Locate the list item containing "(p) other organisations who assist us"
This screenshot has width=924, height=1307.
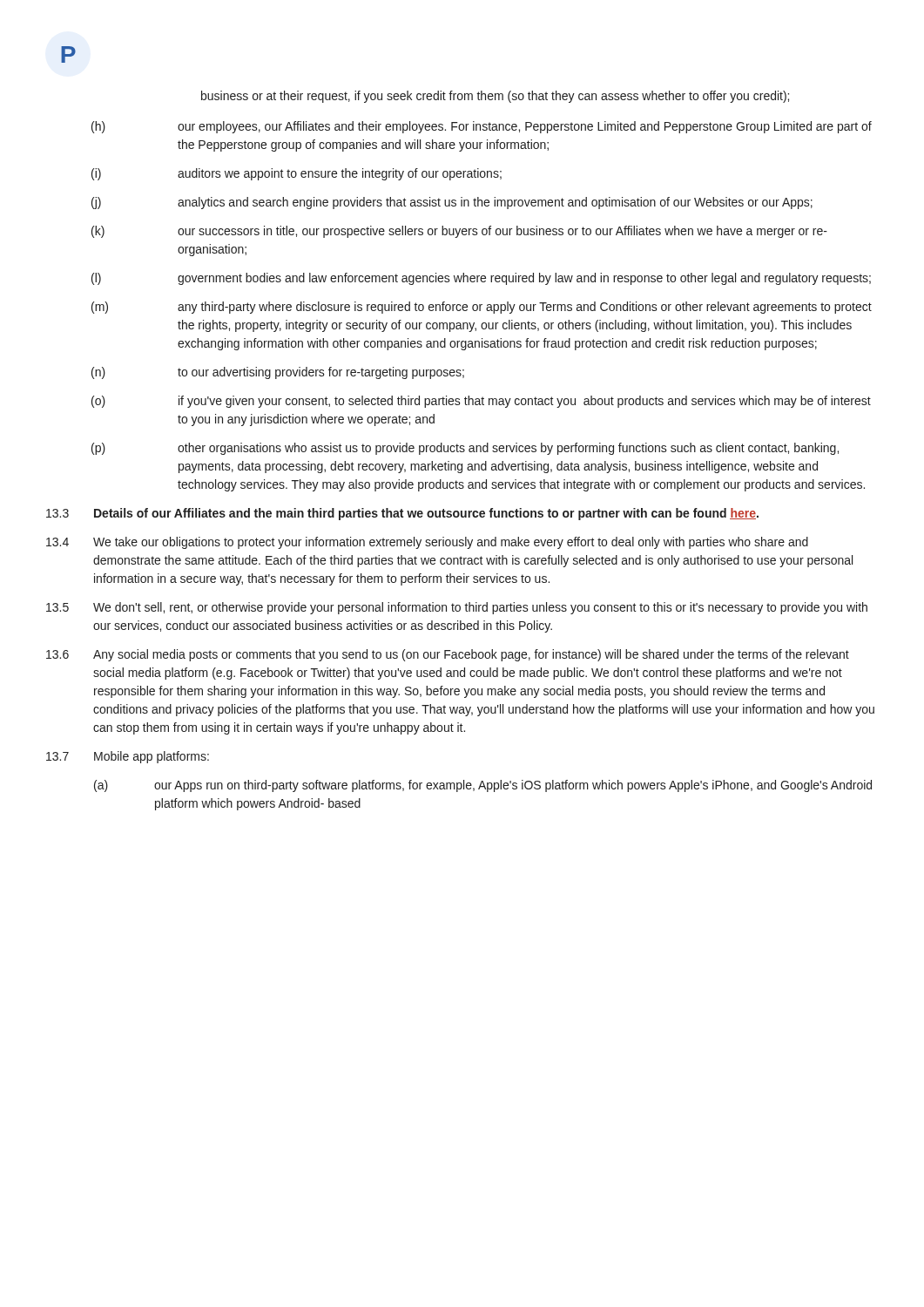tap(462, 467)
